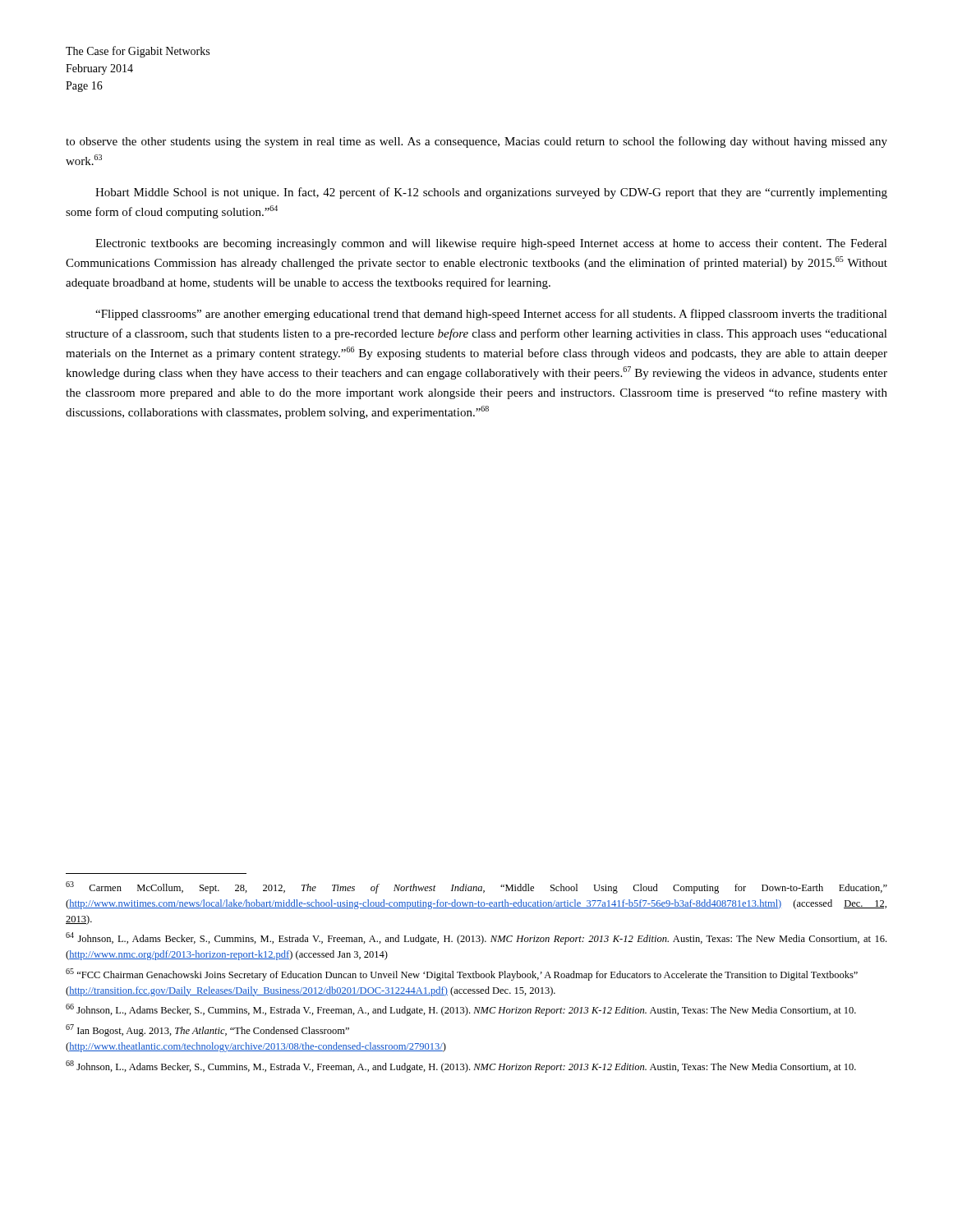Select the text block that says "to observe the other"
The width and height of the screenshot is (953, 1232).
coord(476,151)
